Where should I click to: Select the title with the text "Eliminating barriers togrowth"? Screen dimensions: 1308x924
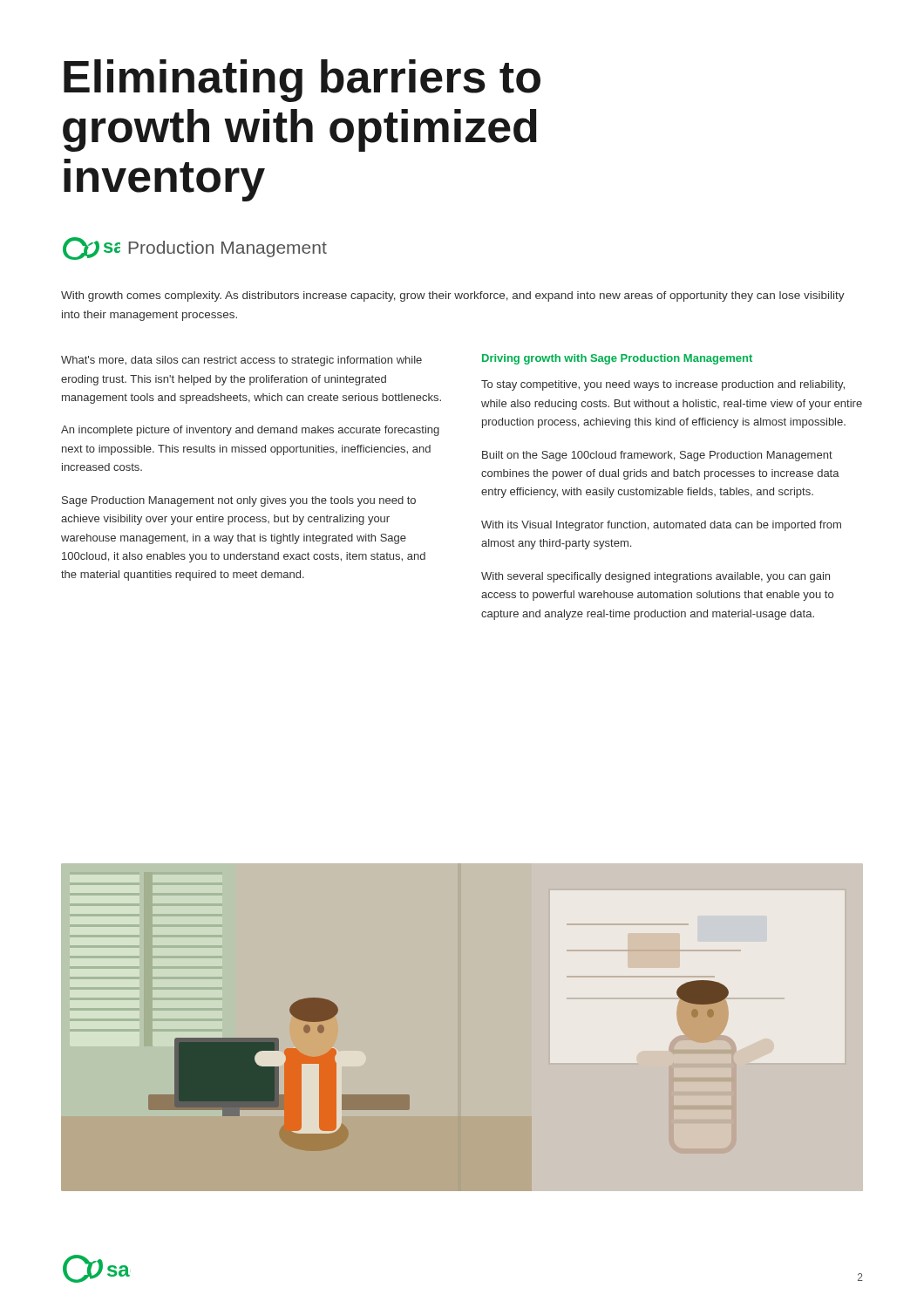[302, 127]
